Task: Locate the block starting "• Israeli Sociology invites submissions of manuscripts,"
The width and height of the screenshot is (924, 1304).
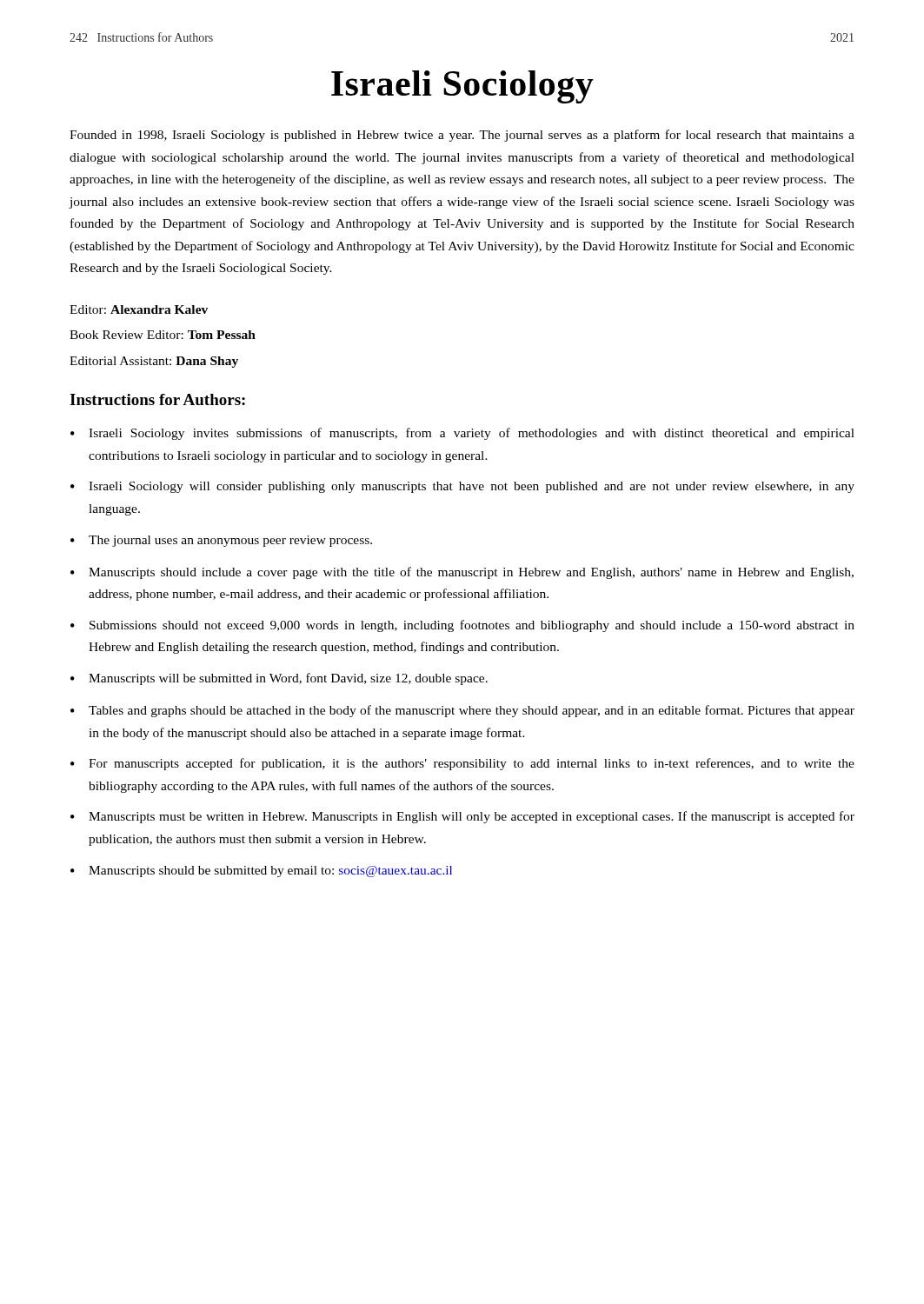Action: tap(462, 444)
